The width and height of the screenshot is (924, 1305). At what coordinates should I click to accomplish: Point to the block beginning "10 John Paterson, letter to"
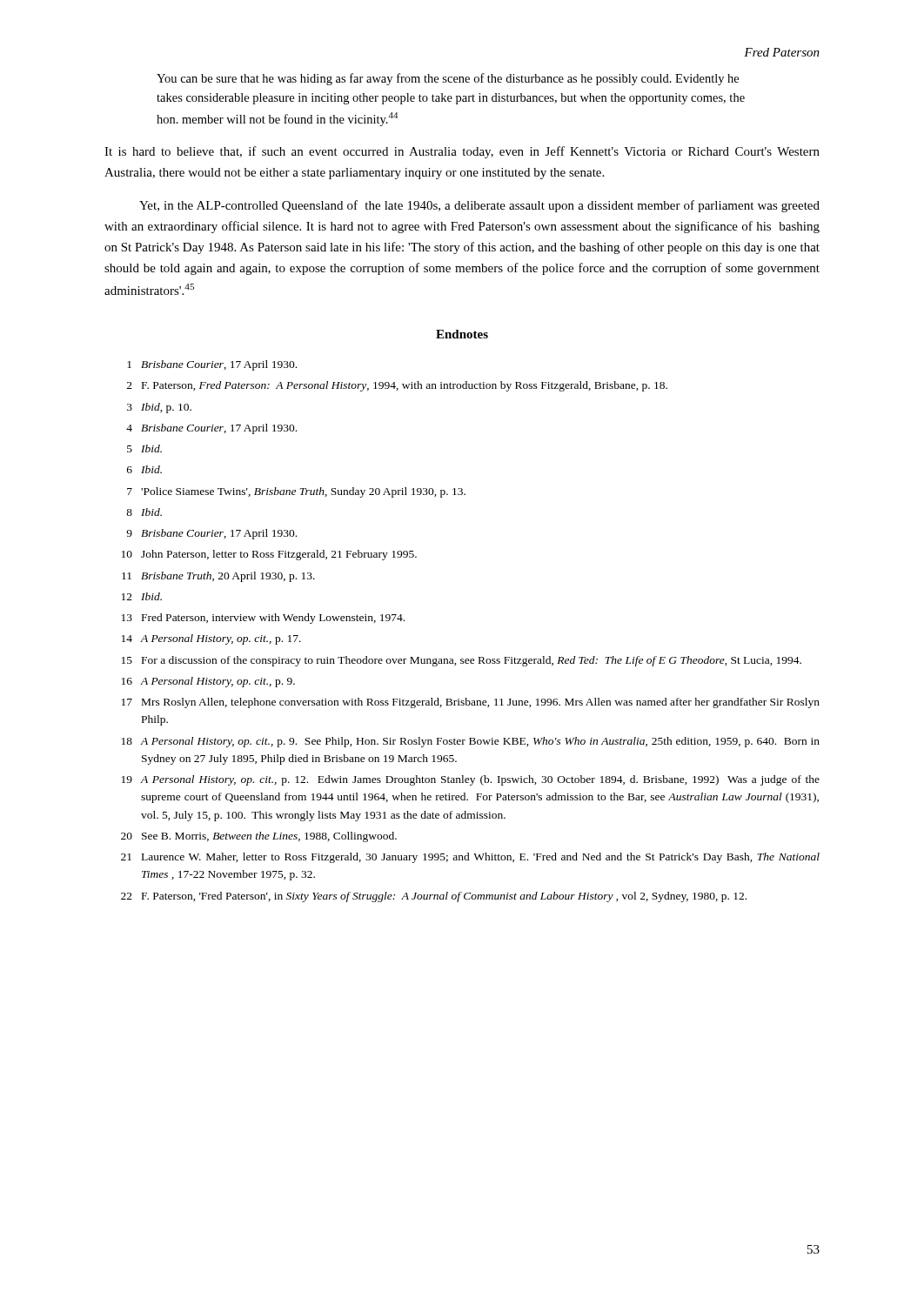click(x=269, y=555)
